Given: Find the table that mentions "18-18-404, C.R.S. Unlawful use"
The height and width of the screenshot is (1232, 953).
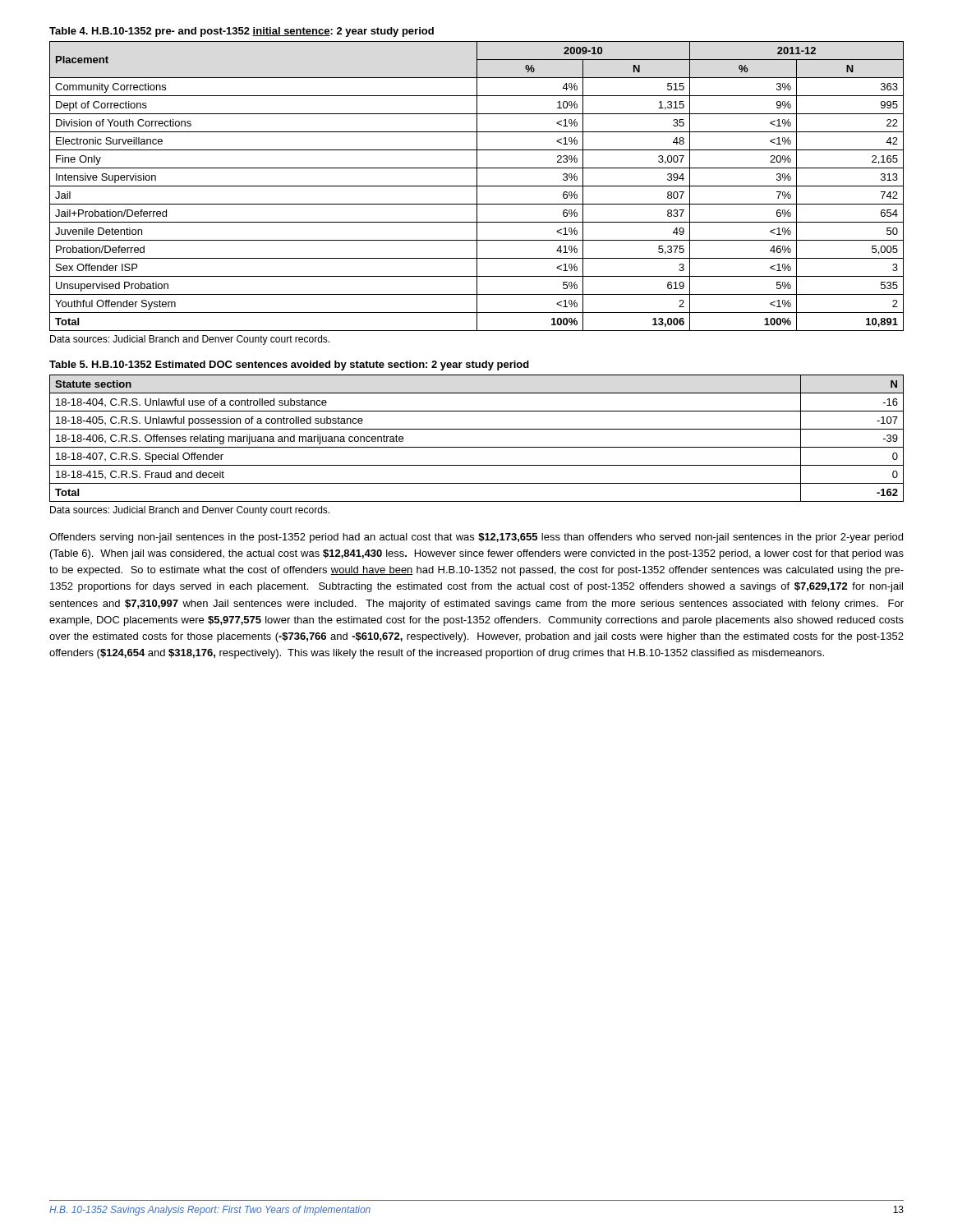Looking at the screenshot, I should [476, 438].
